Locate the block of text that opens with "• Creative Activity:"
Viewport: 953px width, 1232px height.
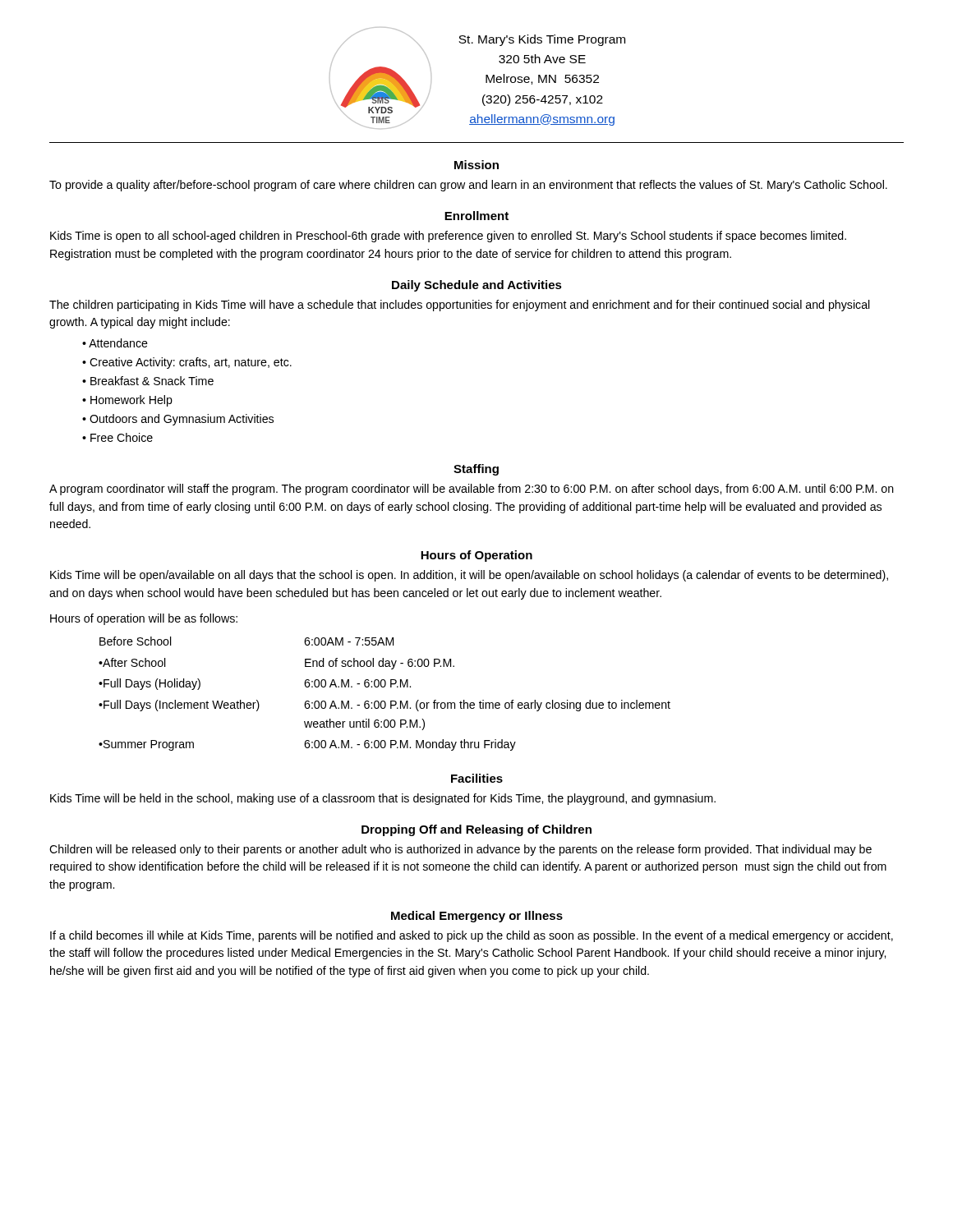pyautogui.click(x=187, y=363)
